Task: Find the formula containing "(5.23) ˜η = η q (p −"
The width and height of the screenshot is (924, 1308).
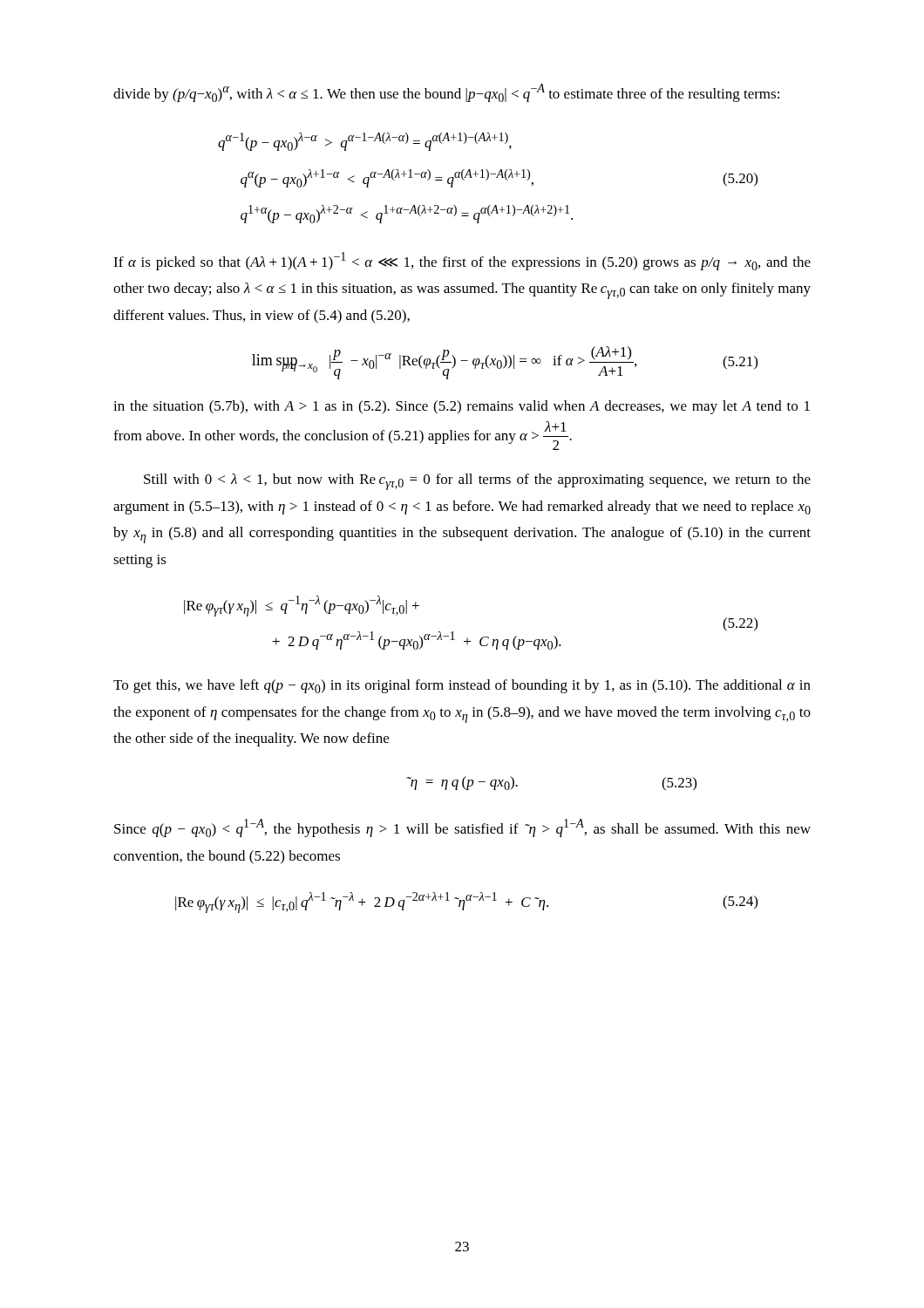Action: (468, 783)
